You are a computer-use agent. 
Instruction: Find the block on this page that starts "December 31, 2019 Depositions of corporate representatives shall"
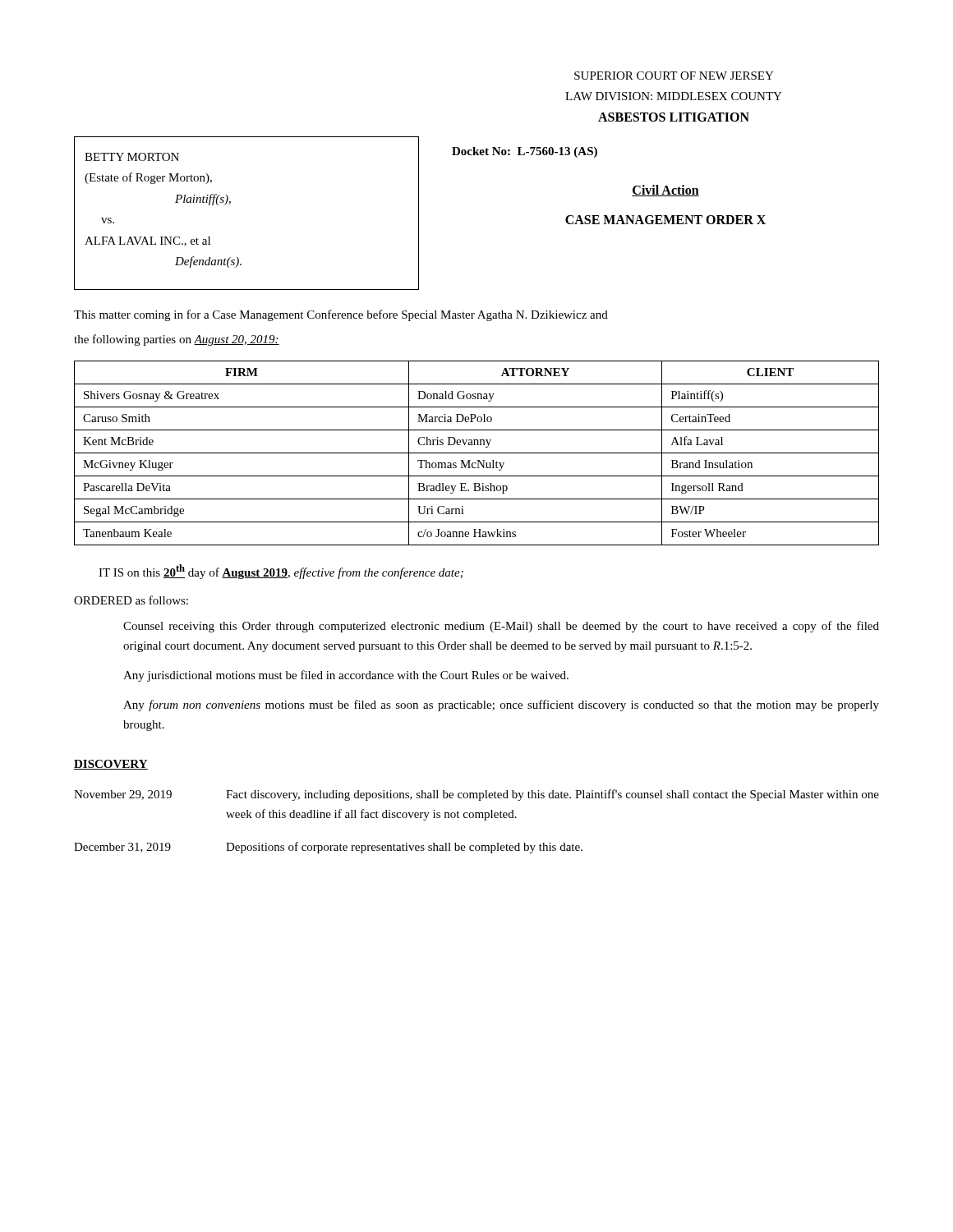[x=476, y=847]
